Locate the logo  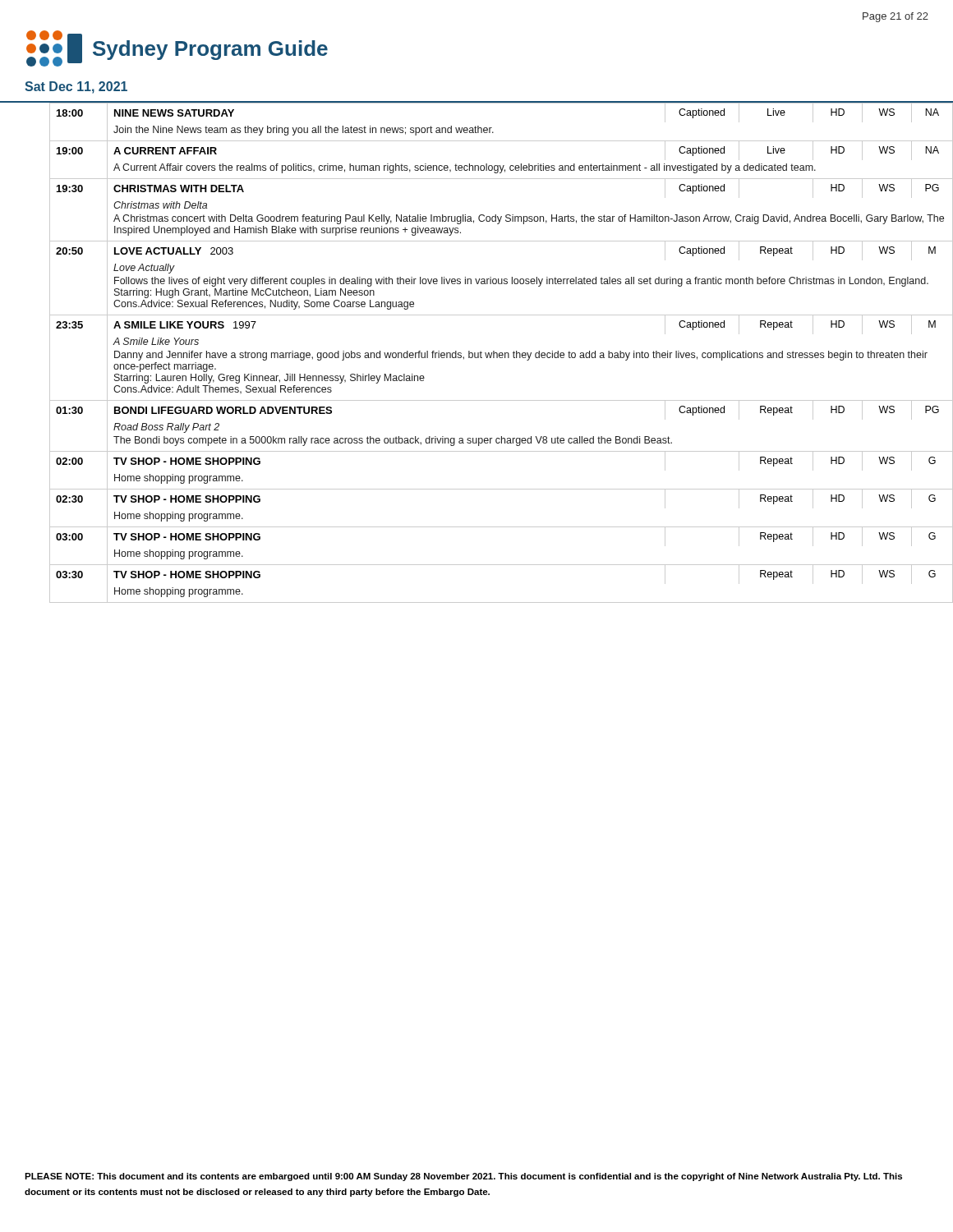pos(476,51)
